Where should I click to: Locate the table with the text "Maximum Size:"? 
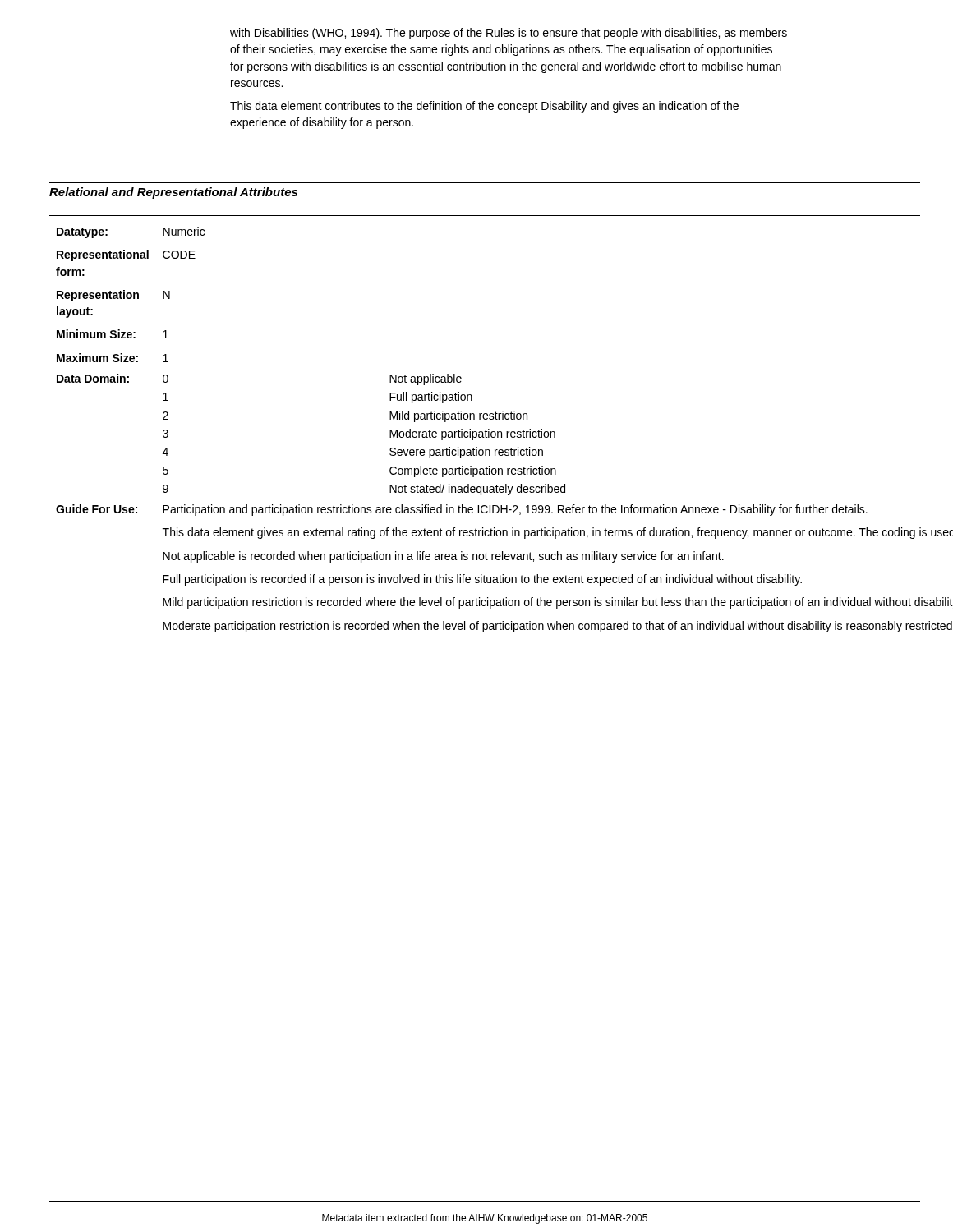point(485,429)
